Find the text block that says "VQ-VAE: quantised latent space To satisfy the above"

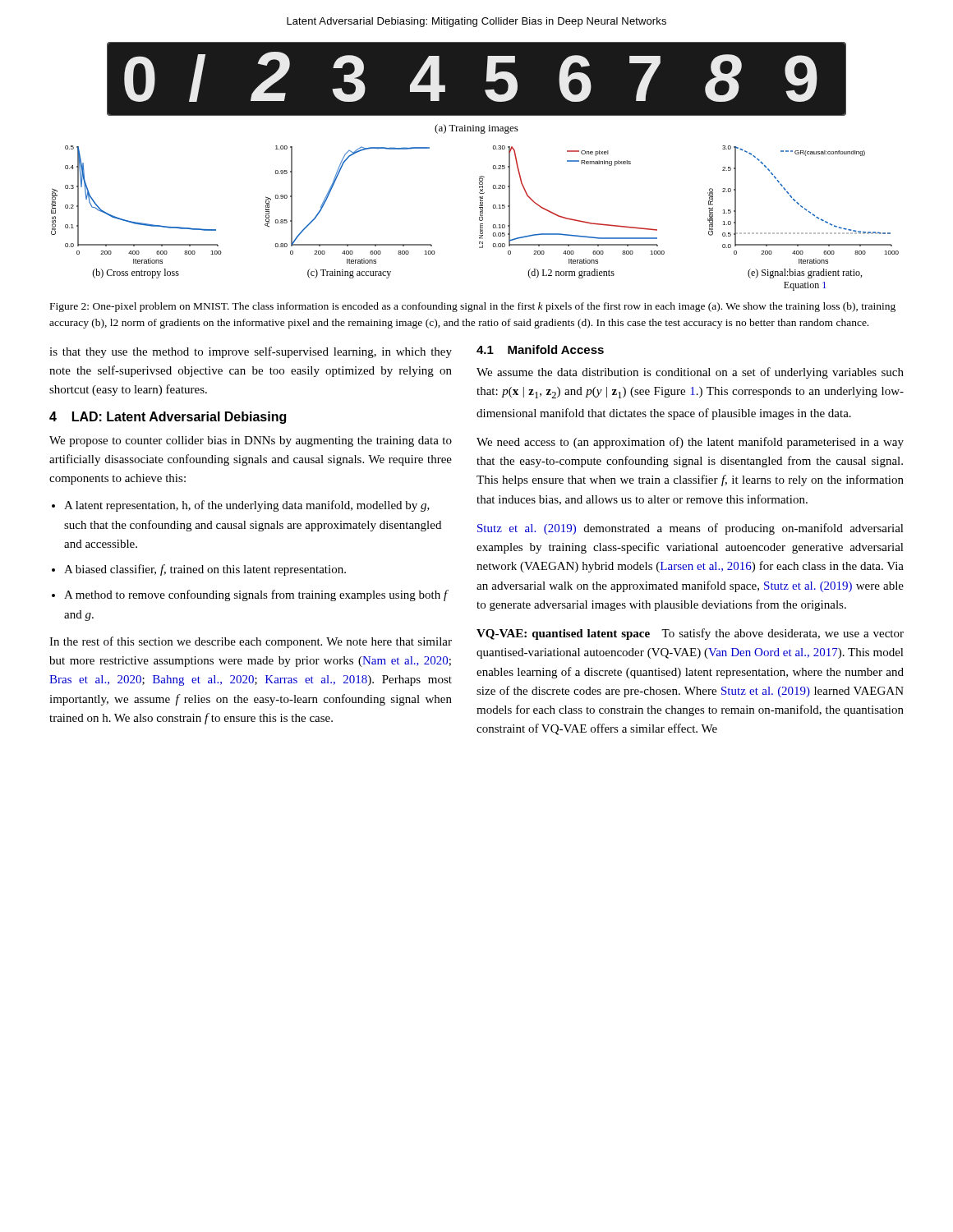(x=690, y=681)
